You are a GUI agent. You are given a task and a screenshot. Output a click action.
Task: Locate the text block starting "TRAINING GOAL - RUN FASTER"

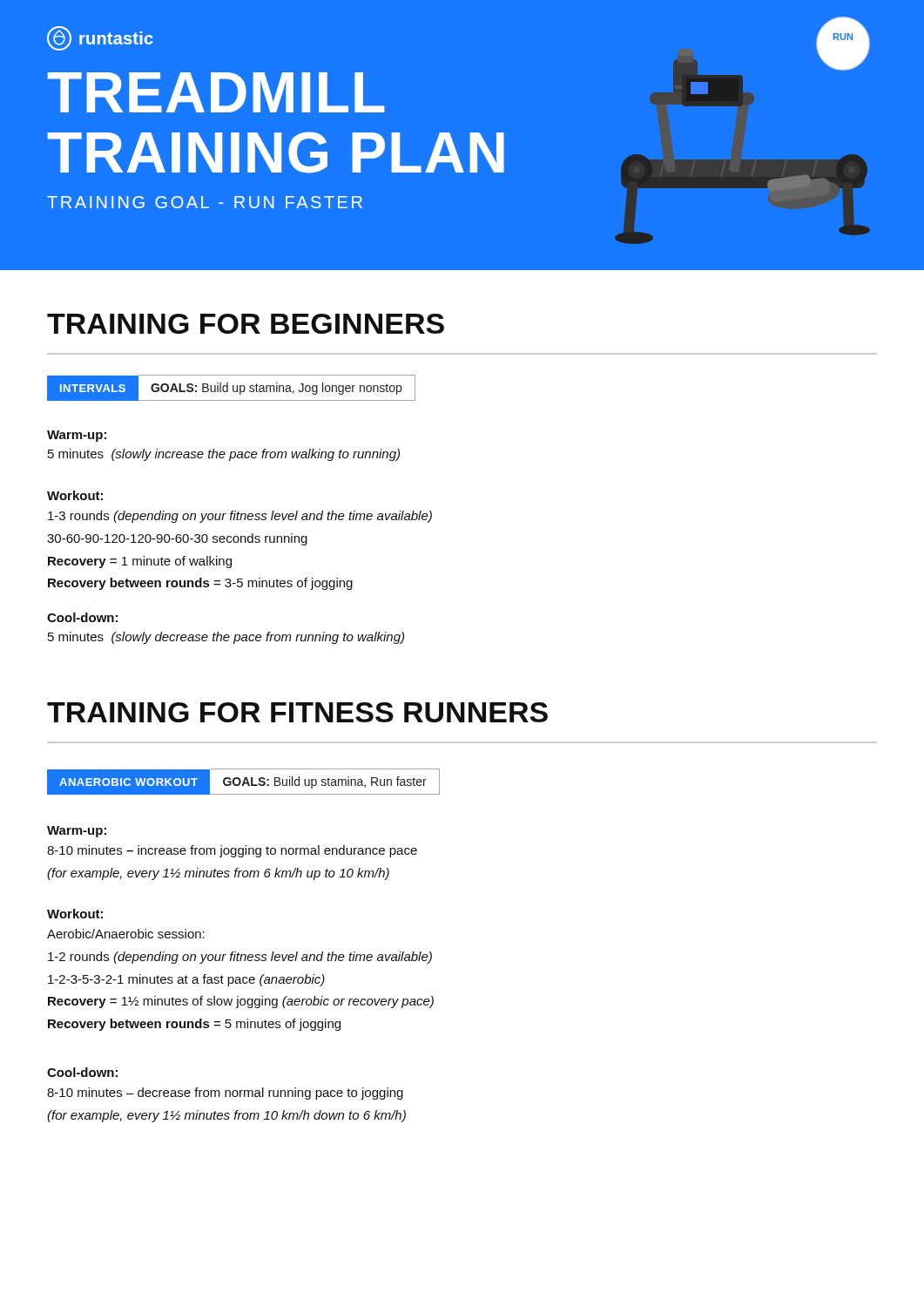pos(206,202)
